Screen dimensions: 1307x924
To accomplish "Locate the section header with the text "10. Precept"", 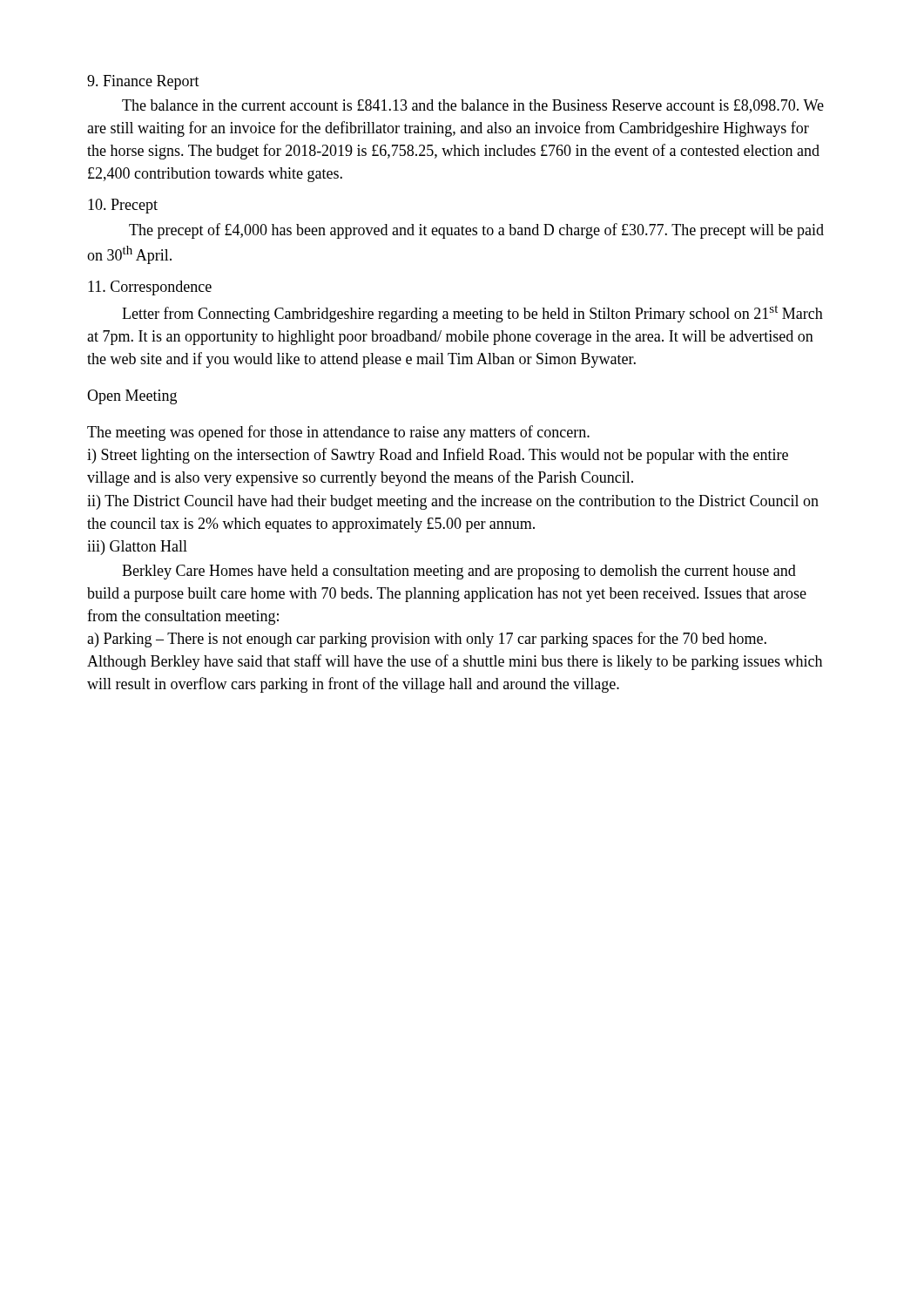I will [122, 205].
